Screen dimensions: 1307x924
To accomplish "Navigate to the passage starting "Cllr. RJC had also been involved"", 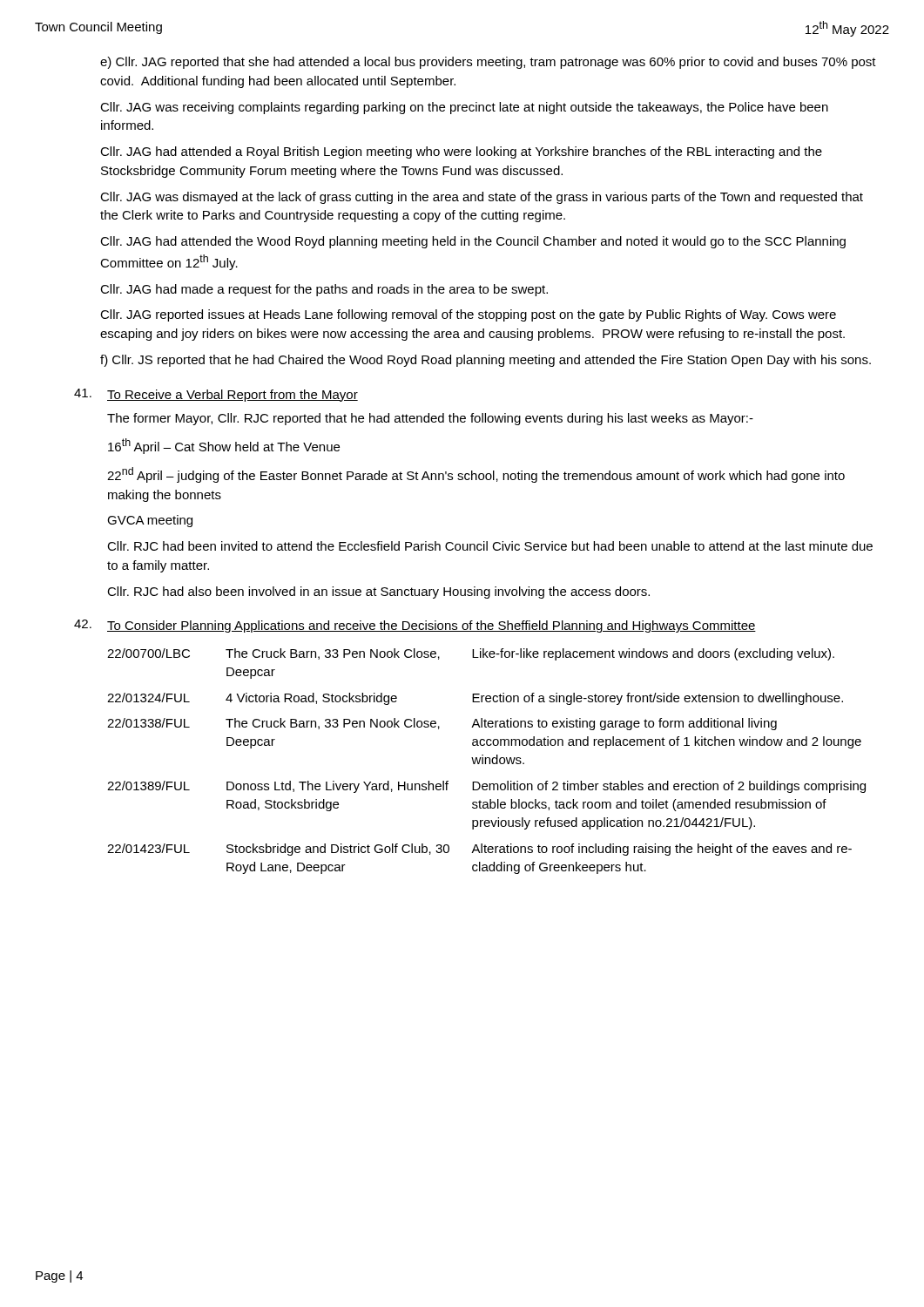I will pos(379,591).
